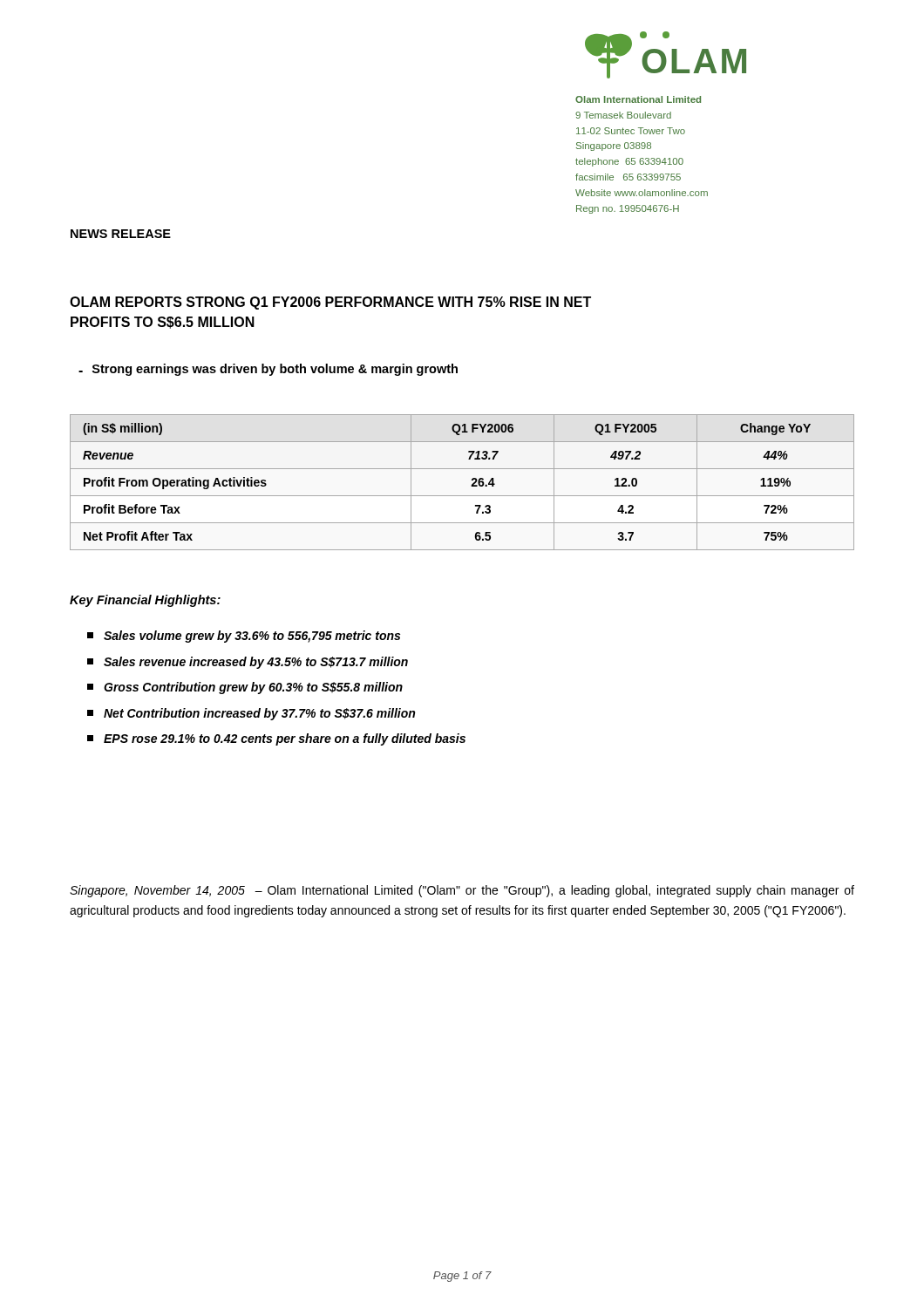Image resolution: width=924 pixels, height=1308 pixels.
Task: Click where it says "Key Financial Highlights:"
Action: [145, 600]
